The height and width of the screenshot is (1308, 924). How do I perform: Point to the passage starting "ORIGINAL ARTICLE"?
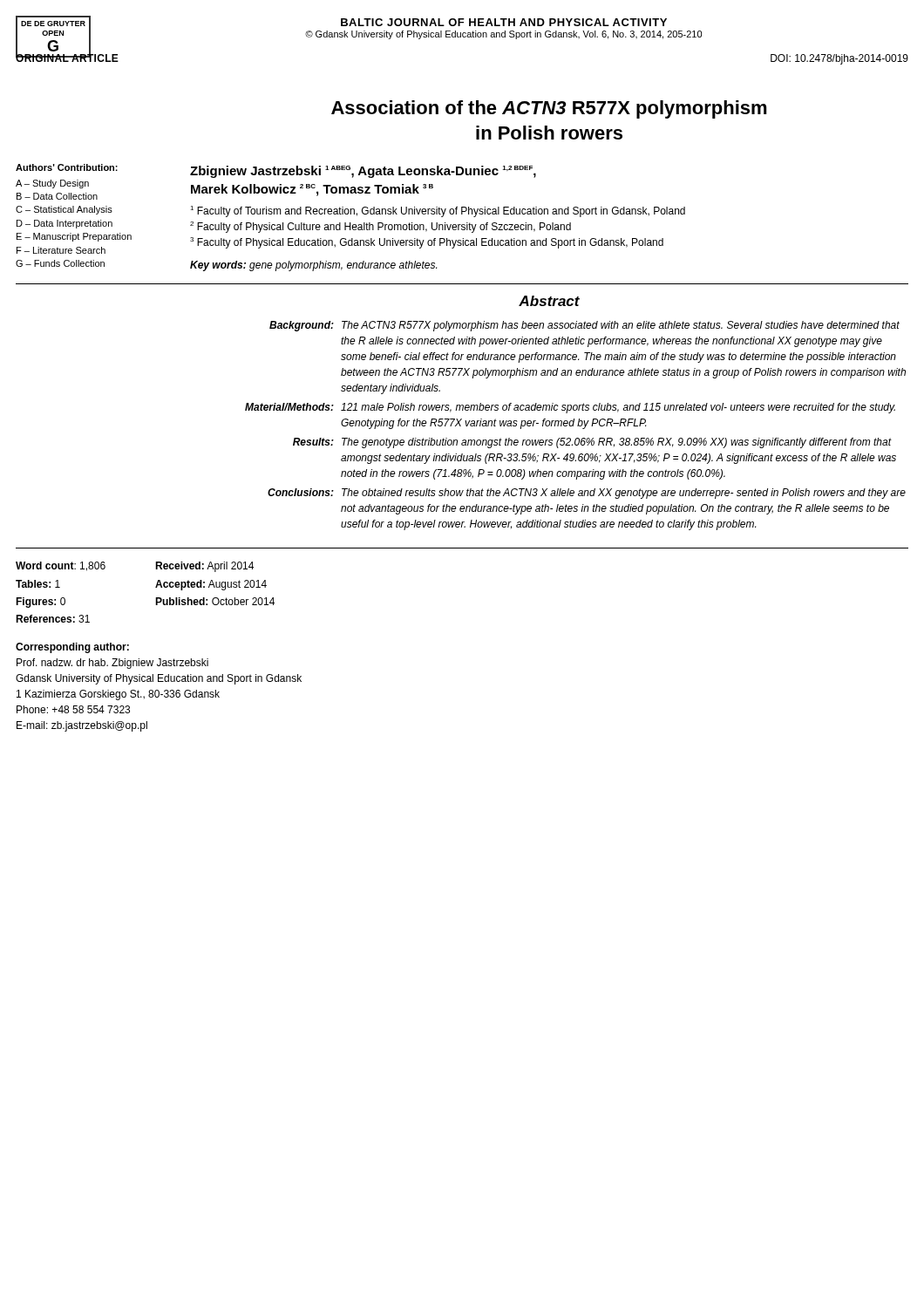pyautogui.click(x=67, y=58)
